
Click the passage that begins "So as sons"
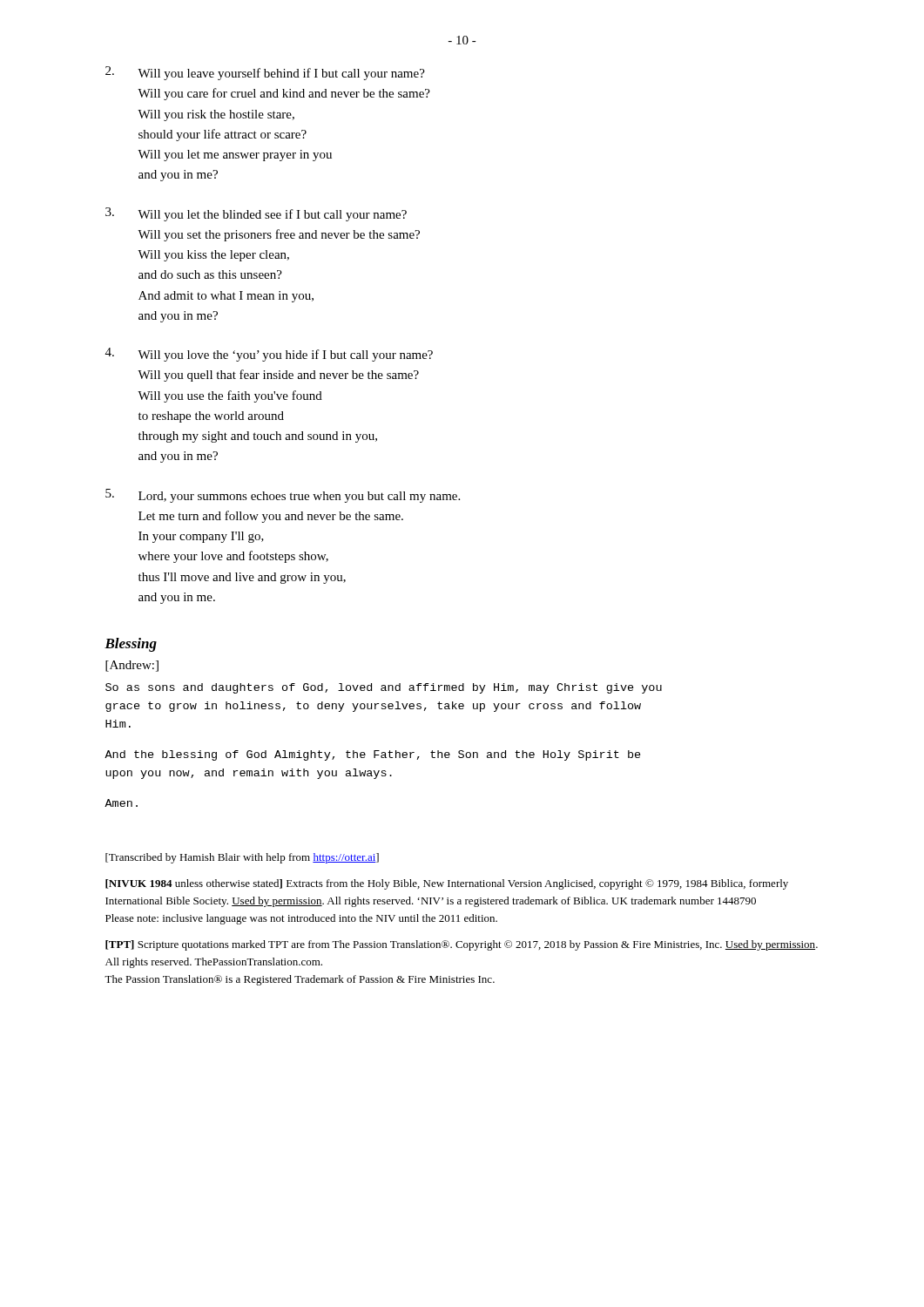pos(384,706)
